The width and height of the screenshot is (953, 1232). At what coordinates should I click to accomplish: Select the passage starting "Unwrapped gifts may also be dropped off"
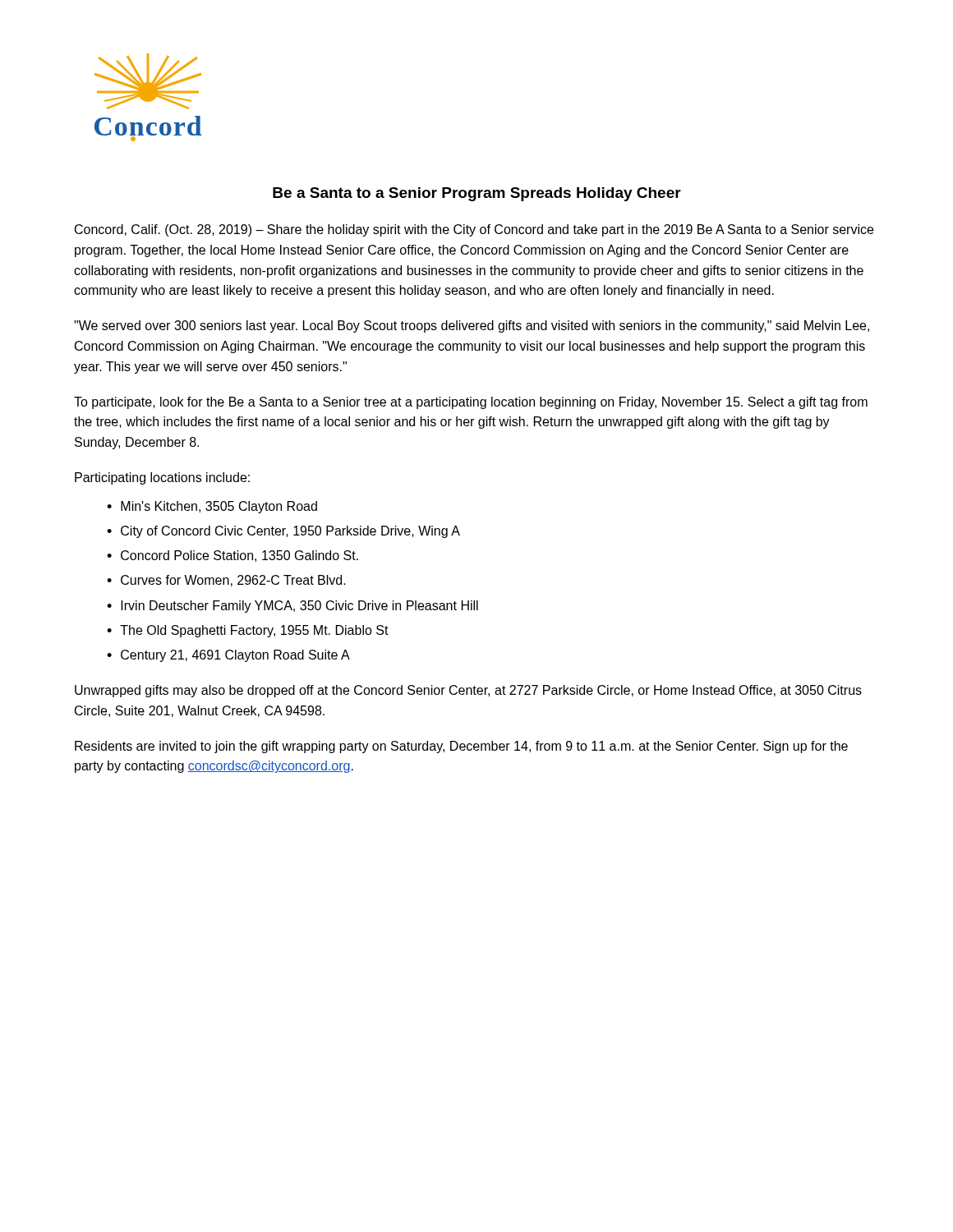(468, 701)
